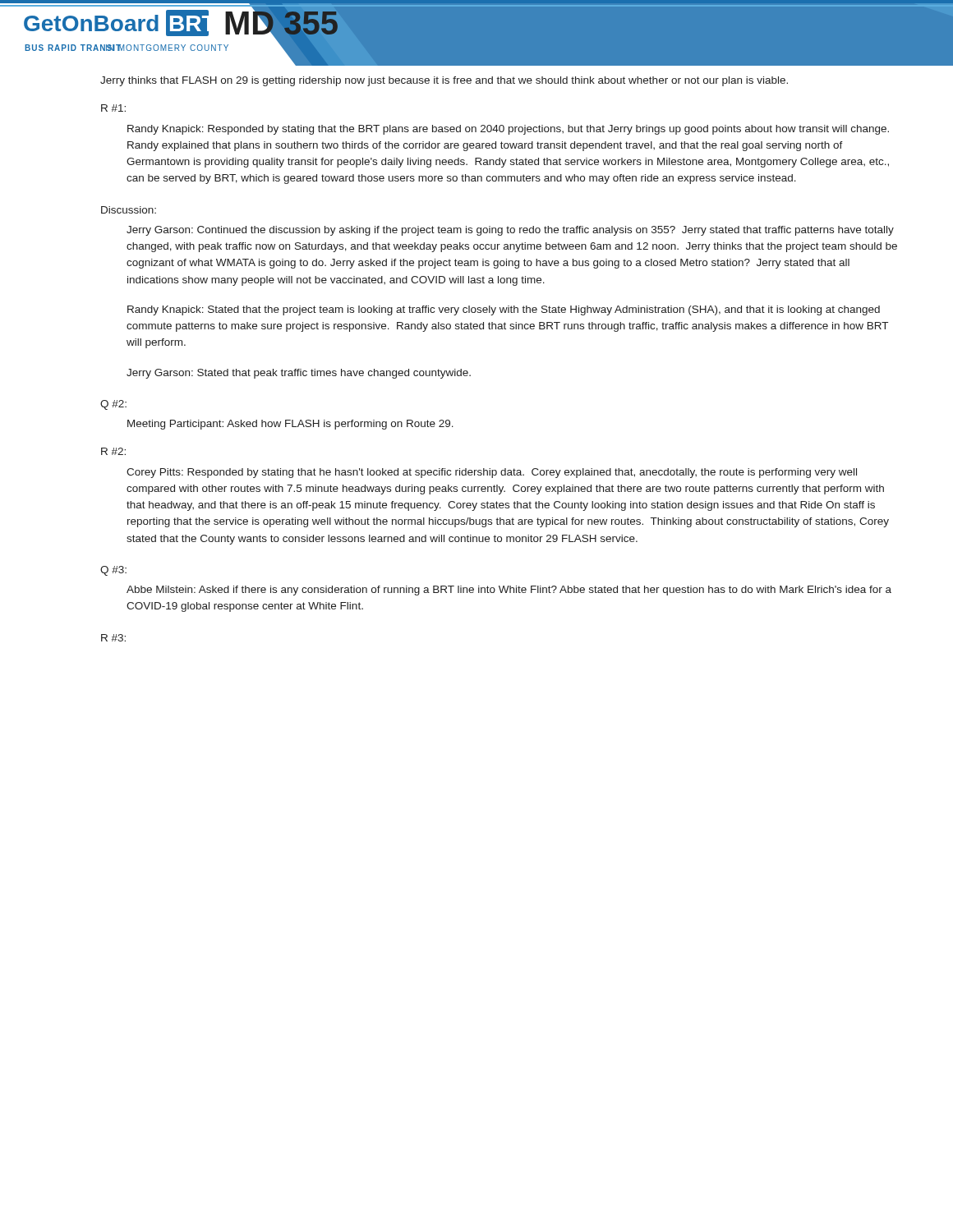Locate the element starting "Randy Knapick: Stated that the project team"
Image resolution: width=953 pixels, height=1232 pixels.
tap(507, 326)
